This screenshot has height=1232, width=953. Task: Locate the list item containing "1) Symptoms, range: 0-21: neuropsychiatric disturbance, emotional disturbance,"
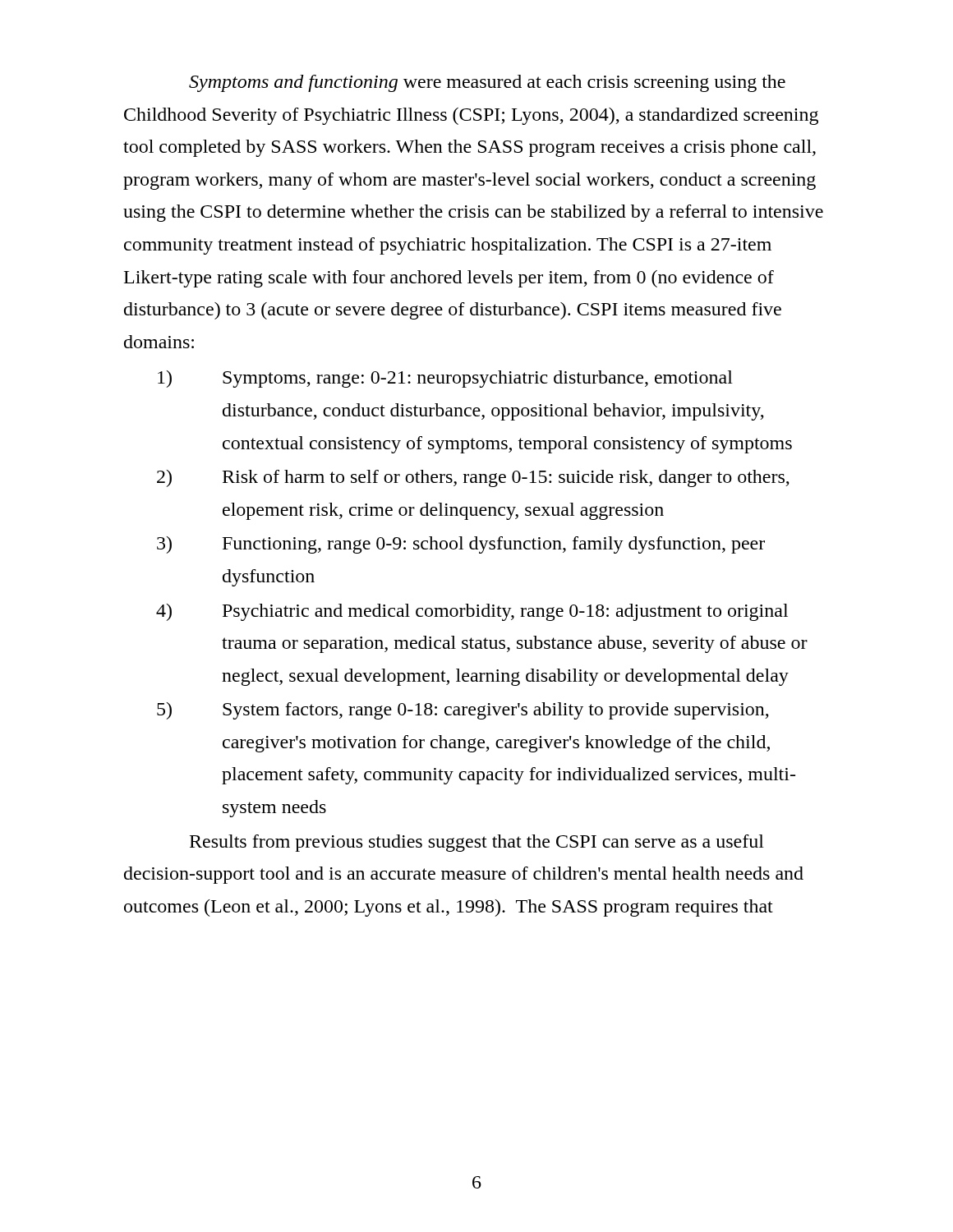coord(493,411)
